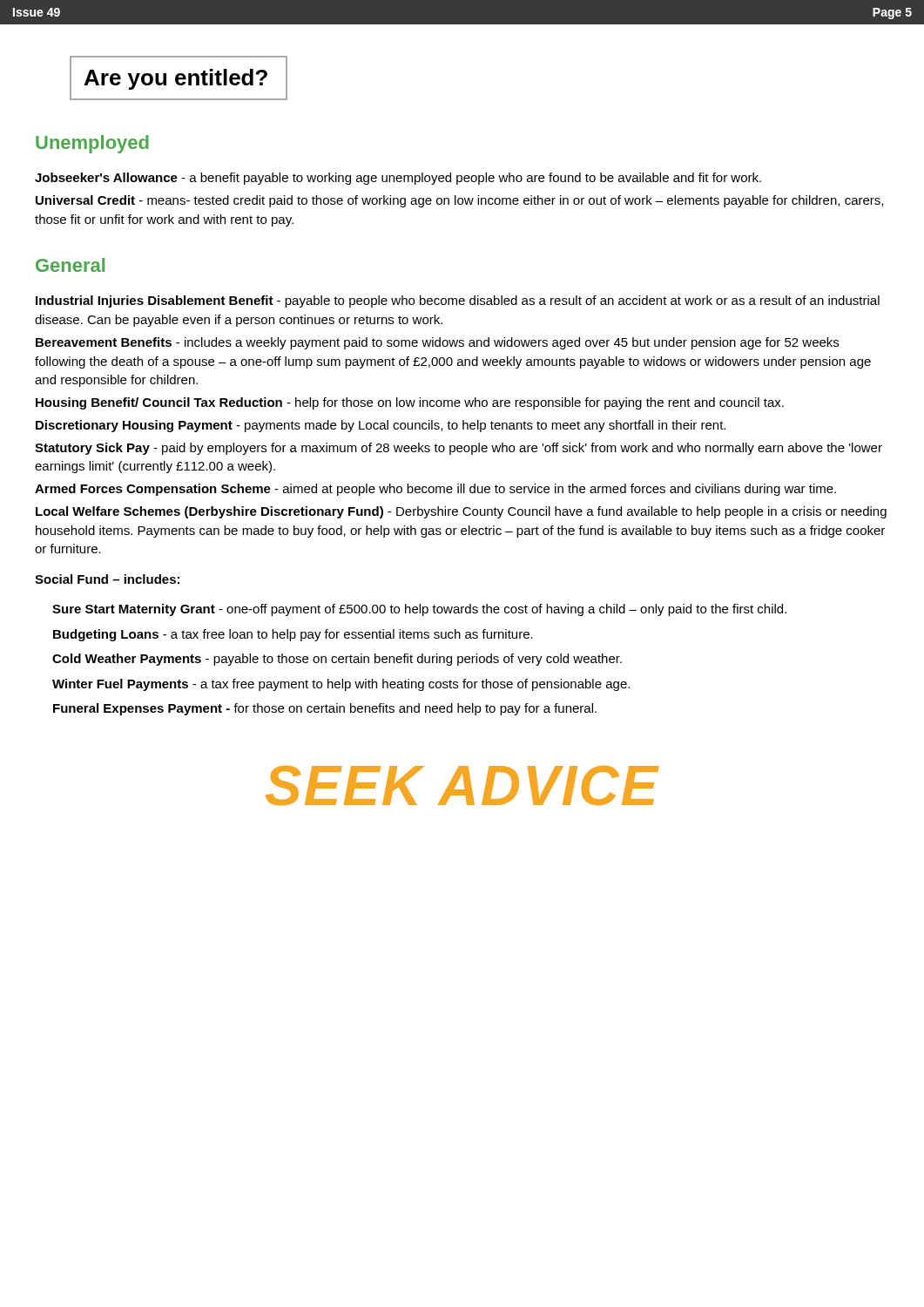Select the region starting "Funeral Expenses Payment - for those on"
924x1307 pixels.
tap(325, 708)
